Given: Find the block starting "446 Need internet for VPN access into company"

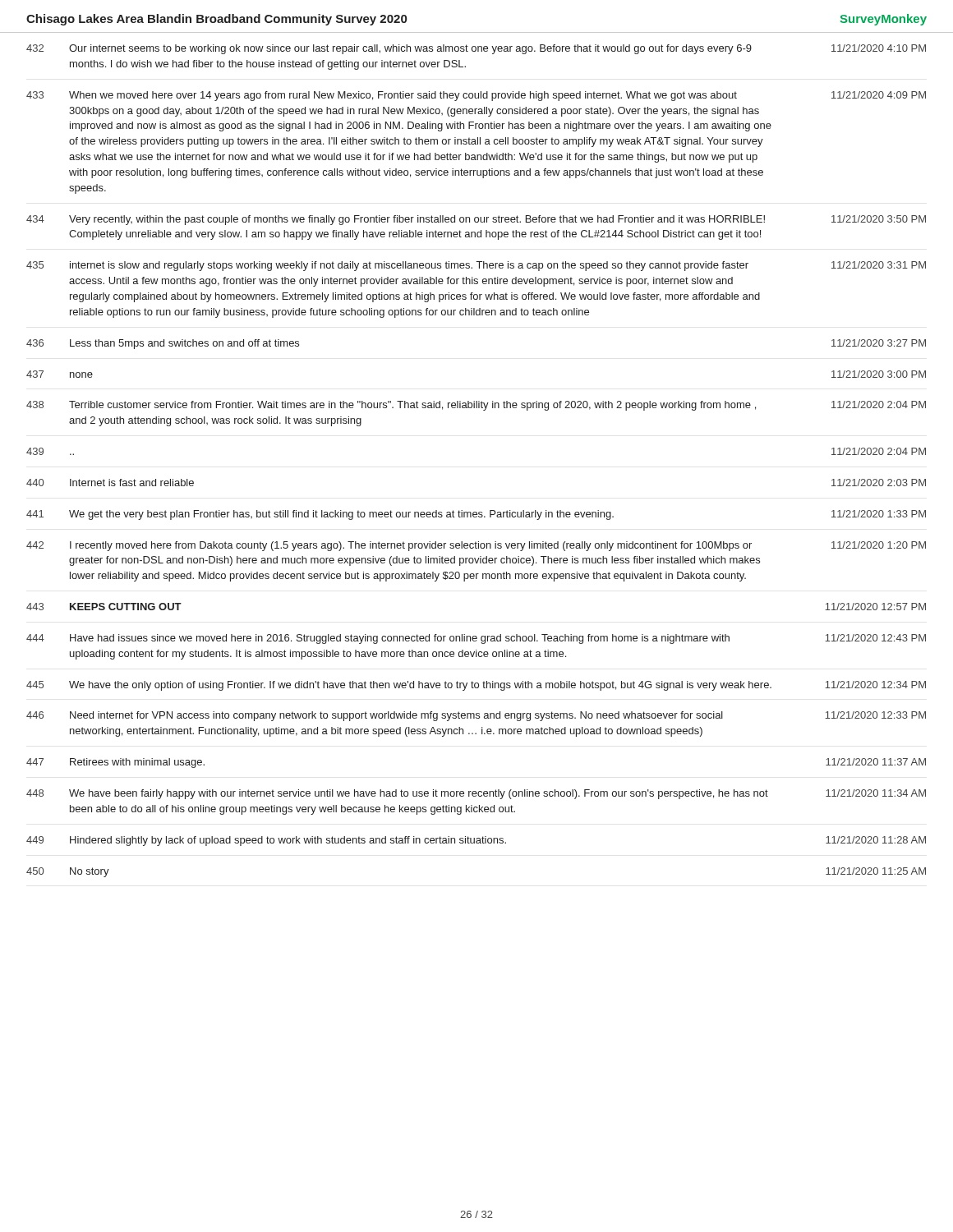Looking at the screenshot, I should click(x=476, y=724).
